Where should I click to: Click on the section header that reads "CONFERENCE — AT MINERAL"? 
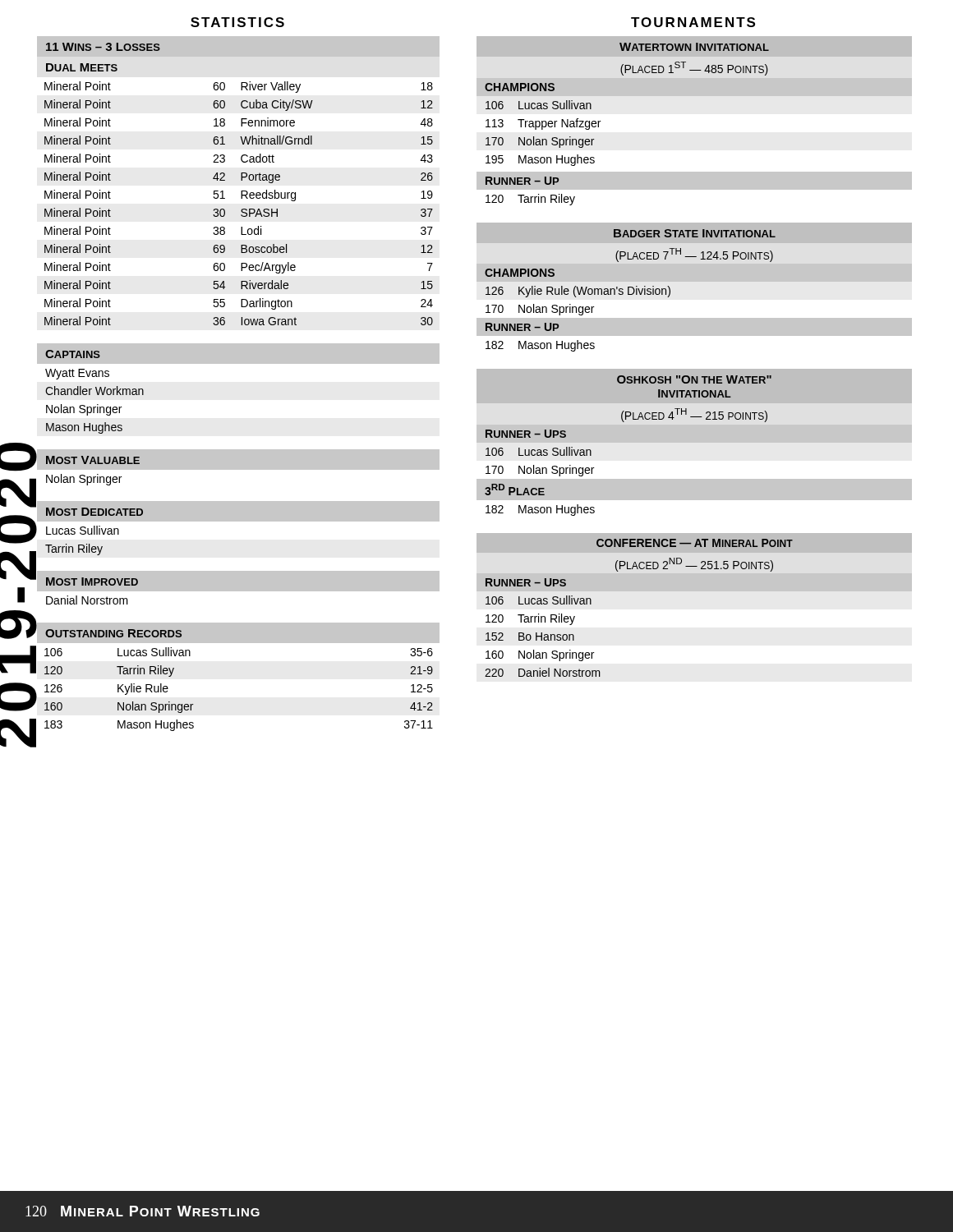694,543
